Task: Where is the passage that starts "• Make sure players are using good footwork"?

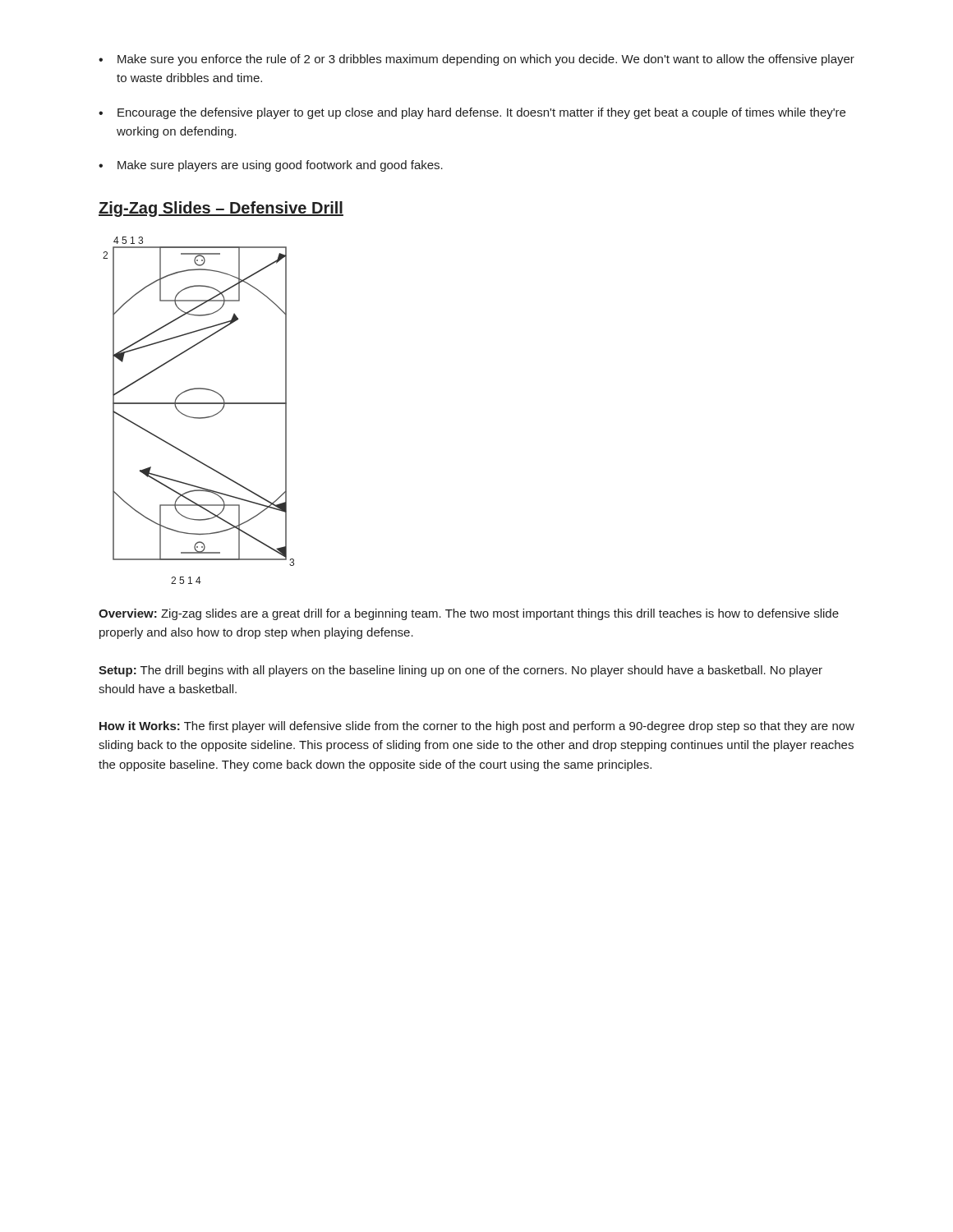Action: click(x=271, y=166)
